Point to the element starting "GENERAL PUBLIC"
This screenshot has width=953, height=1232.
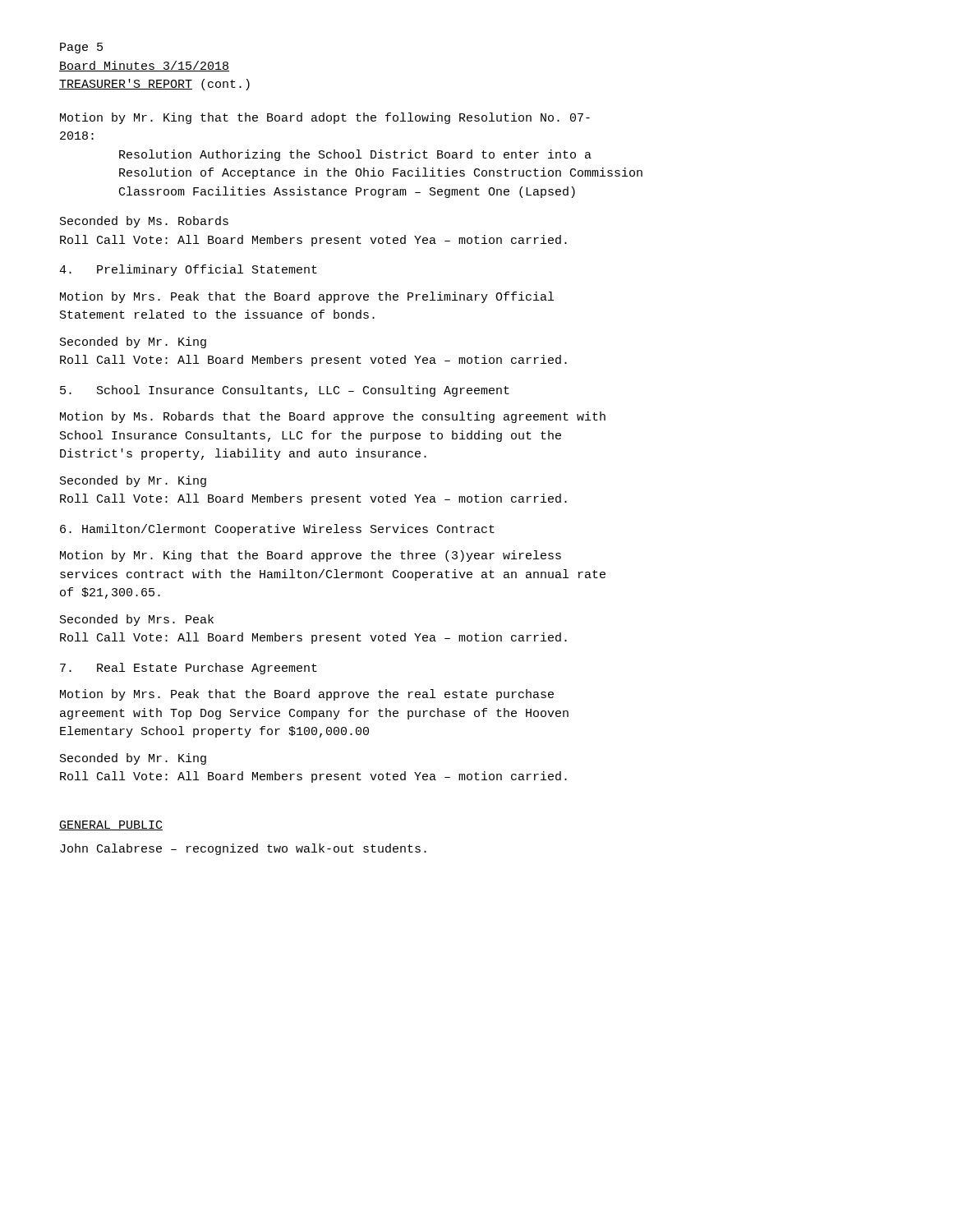coord(111,825)
